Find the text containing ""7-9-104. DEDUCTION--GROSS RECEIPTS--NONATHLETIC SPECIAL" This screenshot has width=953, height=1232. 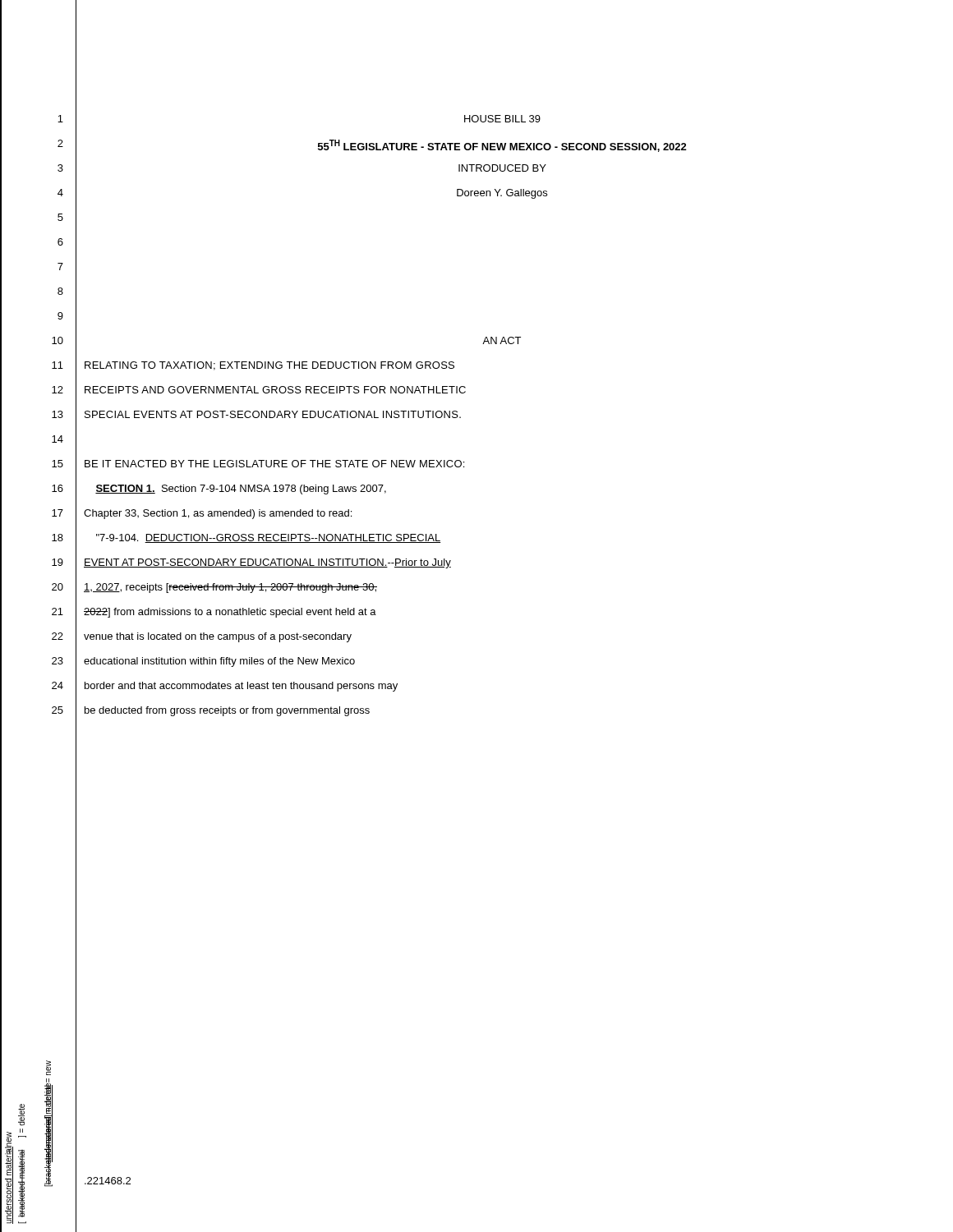coord(262,538)
